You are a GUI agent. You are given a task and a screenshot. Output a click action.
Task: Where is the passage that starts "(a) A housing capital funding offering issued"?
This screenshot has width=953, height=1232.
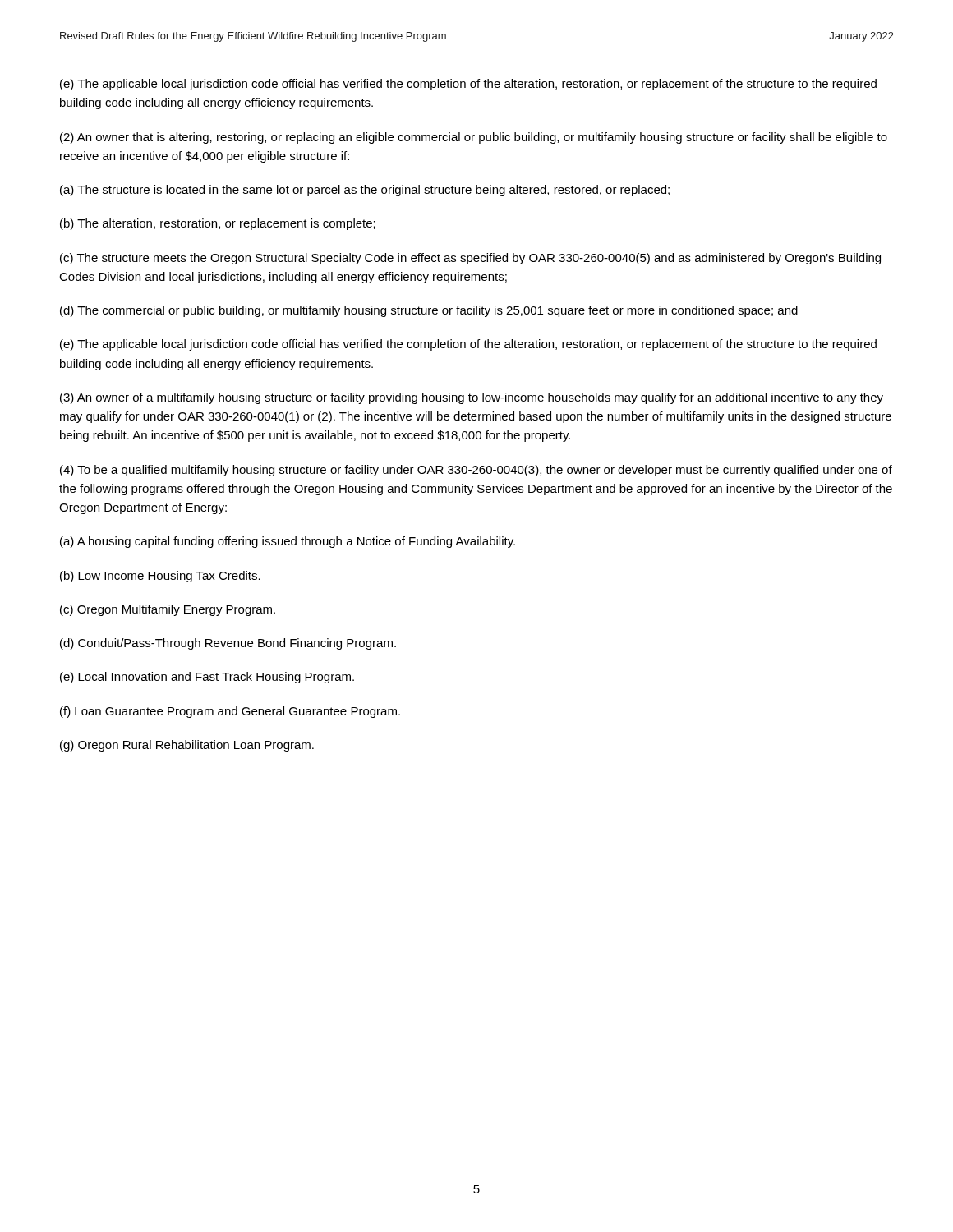click(288, 541)
